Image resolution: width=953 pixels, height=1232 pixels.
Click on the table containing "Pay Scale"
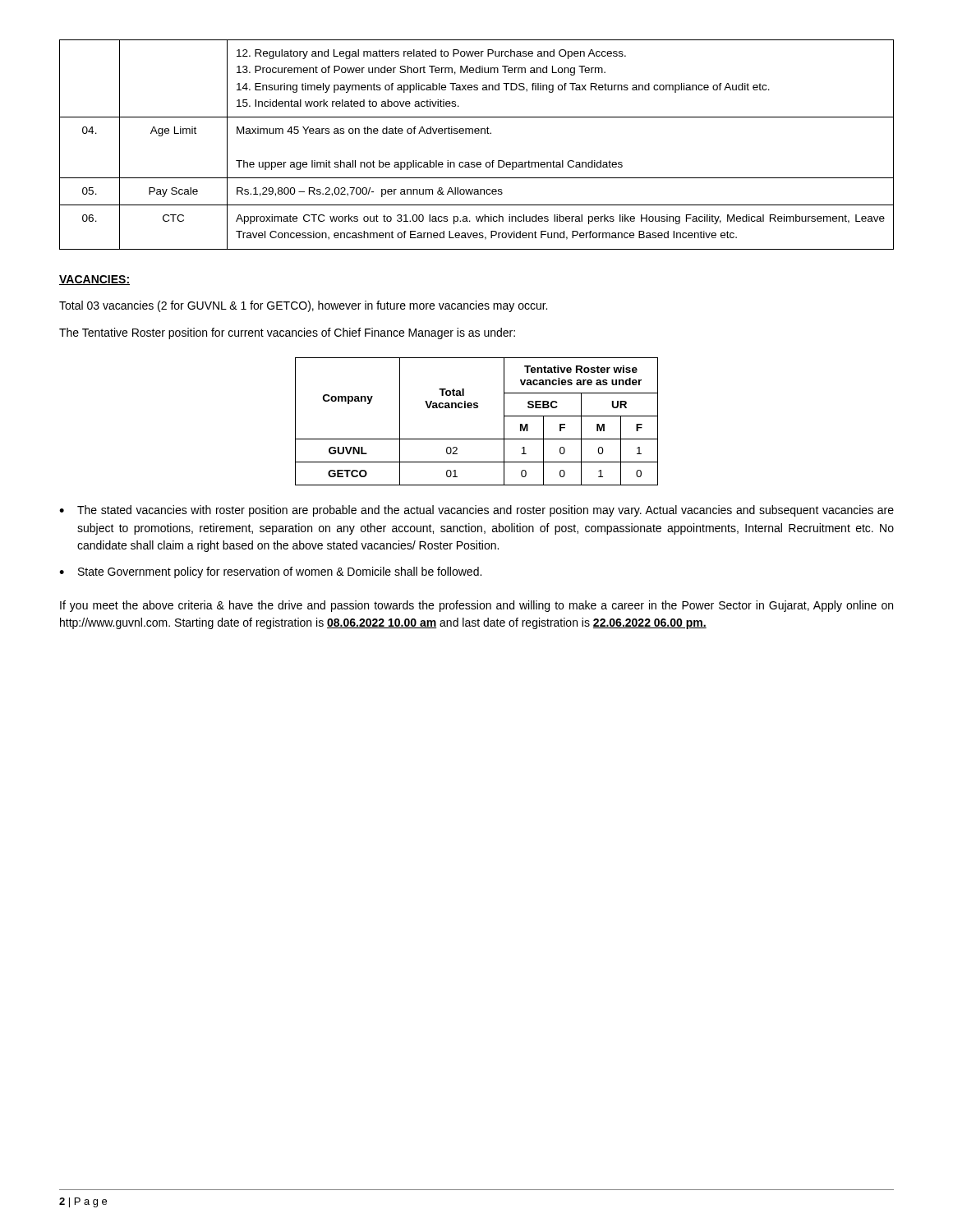[x=476, y=144]
